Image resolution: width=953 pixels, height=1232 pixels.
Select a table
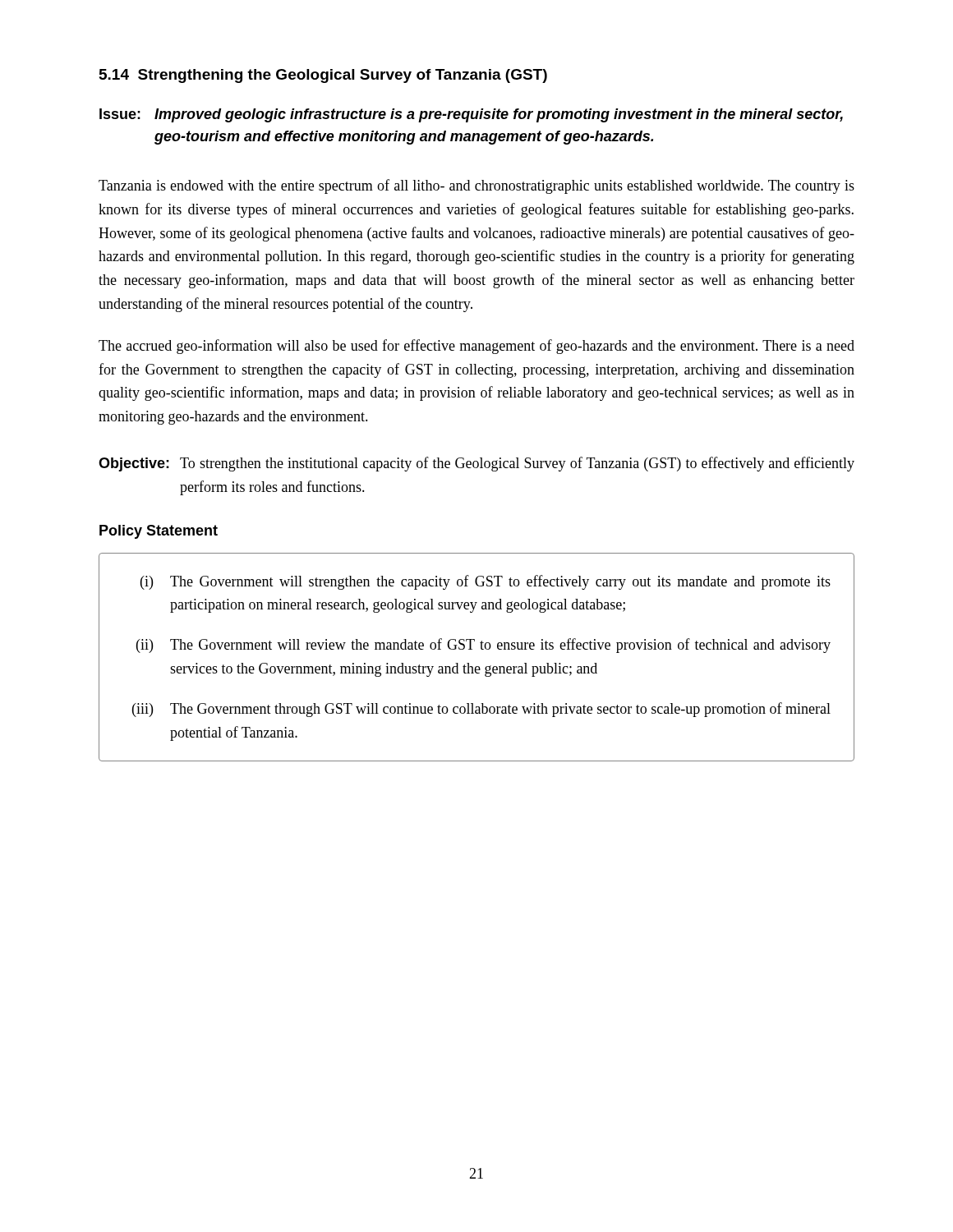(476, 657)
